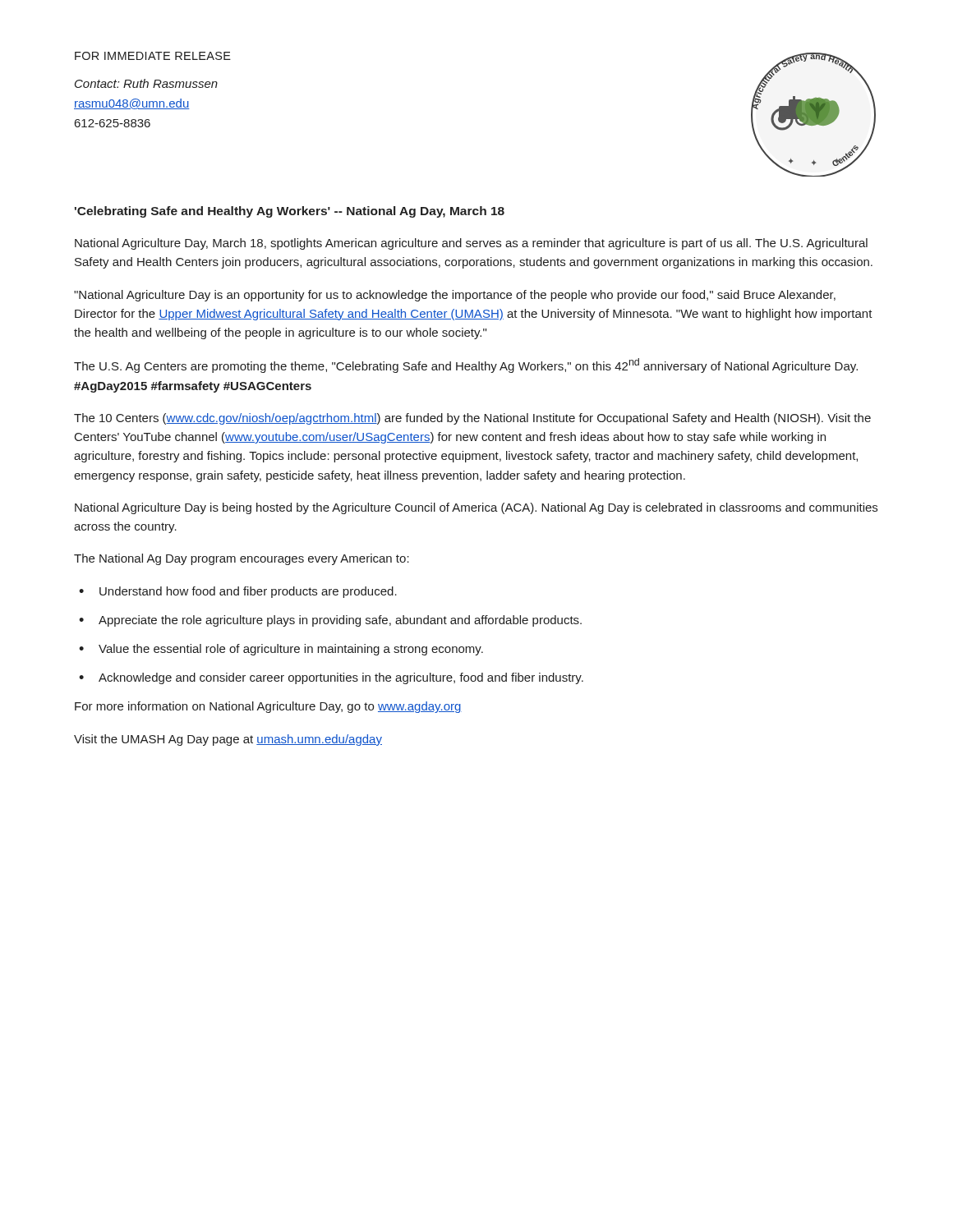This screenshot has width=953, height=1232.
Task: Click the section header that begins "'Celebrating Safe and Healthy Ag Workers' --"
Action: (x=476, y=211)
